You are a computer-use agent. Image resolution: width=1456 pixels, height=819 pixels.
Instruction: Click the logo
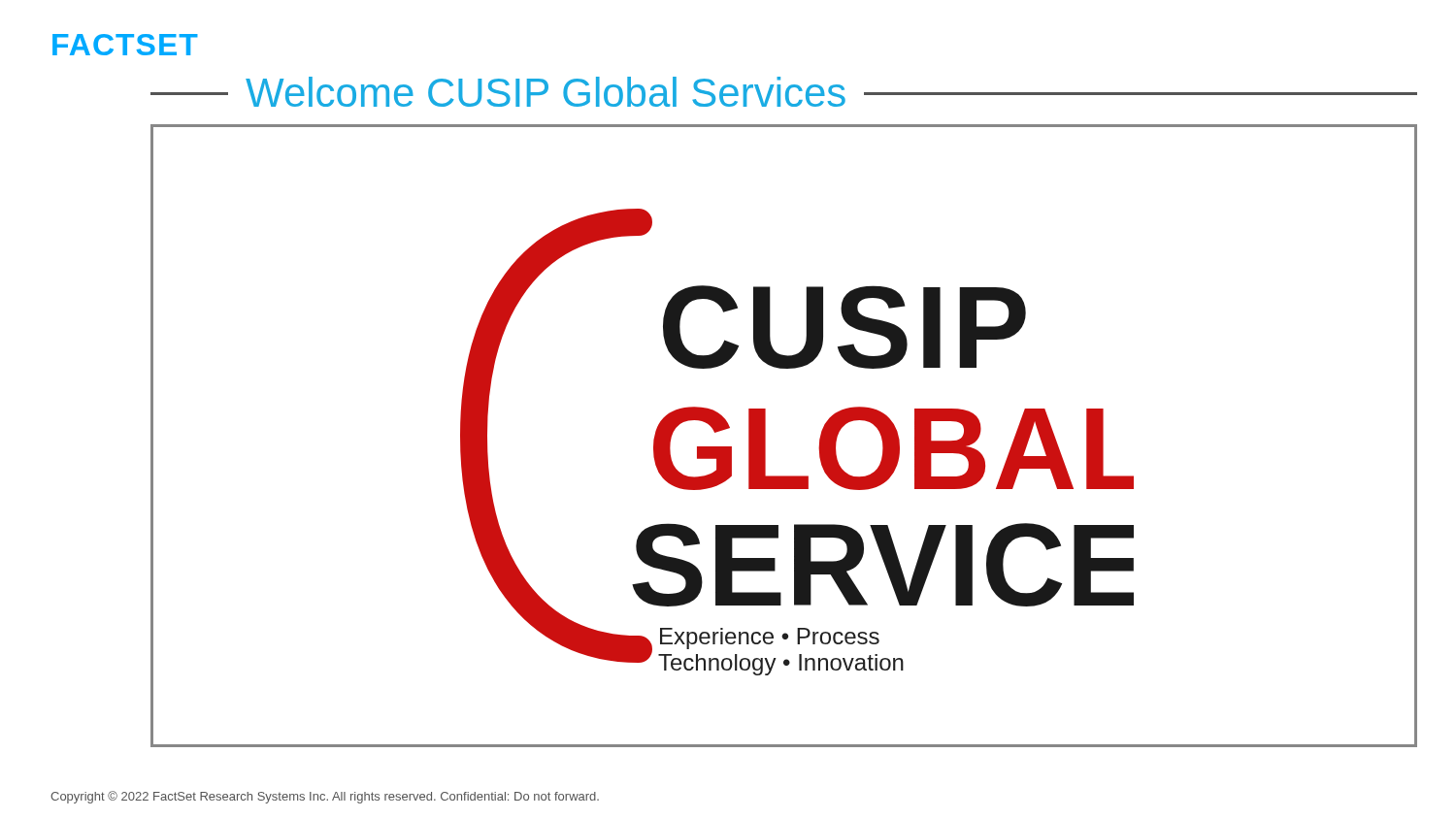784,436
